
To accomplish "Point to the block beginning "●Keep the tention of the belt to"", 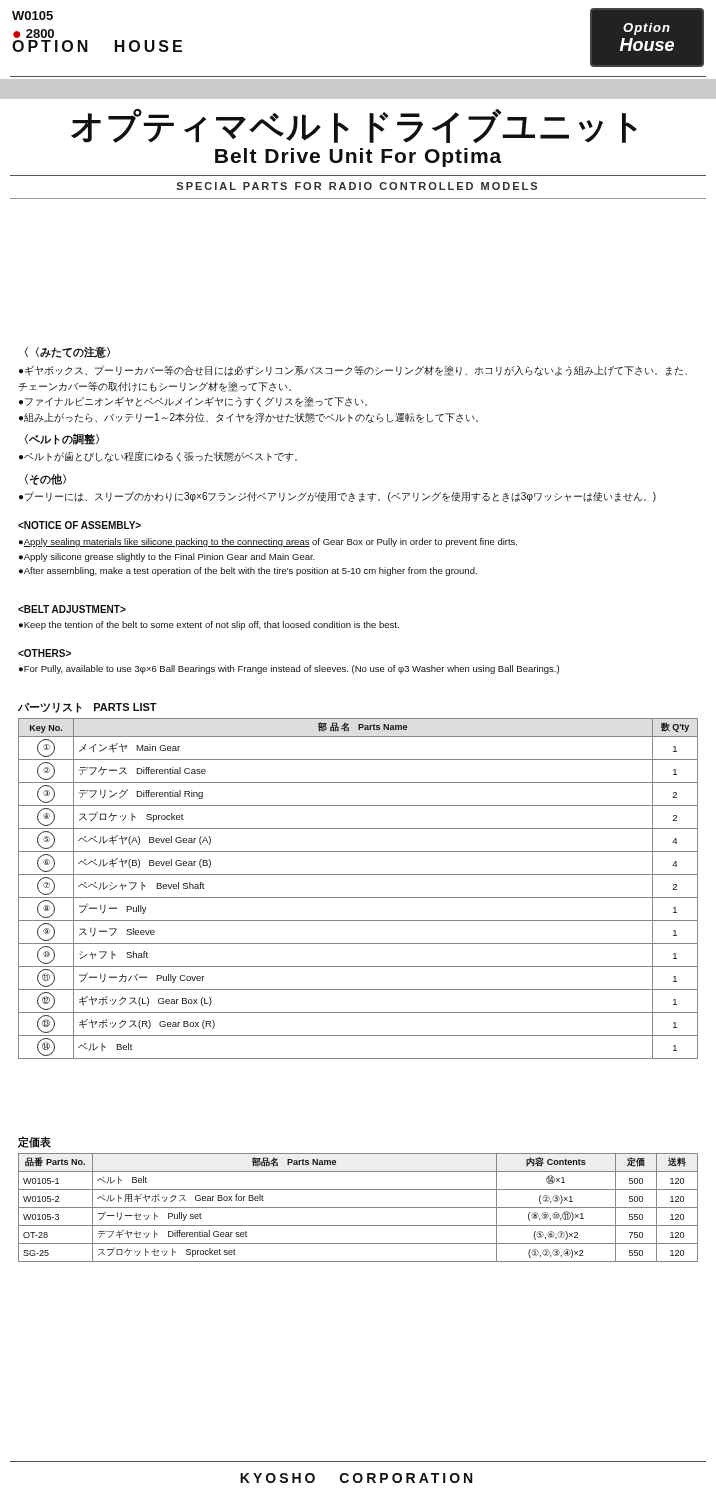I will [209, 625].
